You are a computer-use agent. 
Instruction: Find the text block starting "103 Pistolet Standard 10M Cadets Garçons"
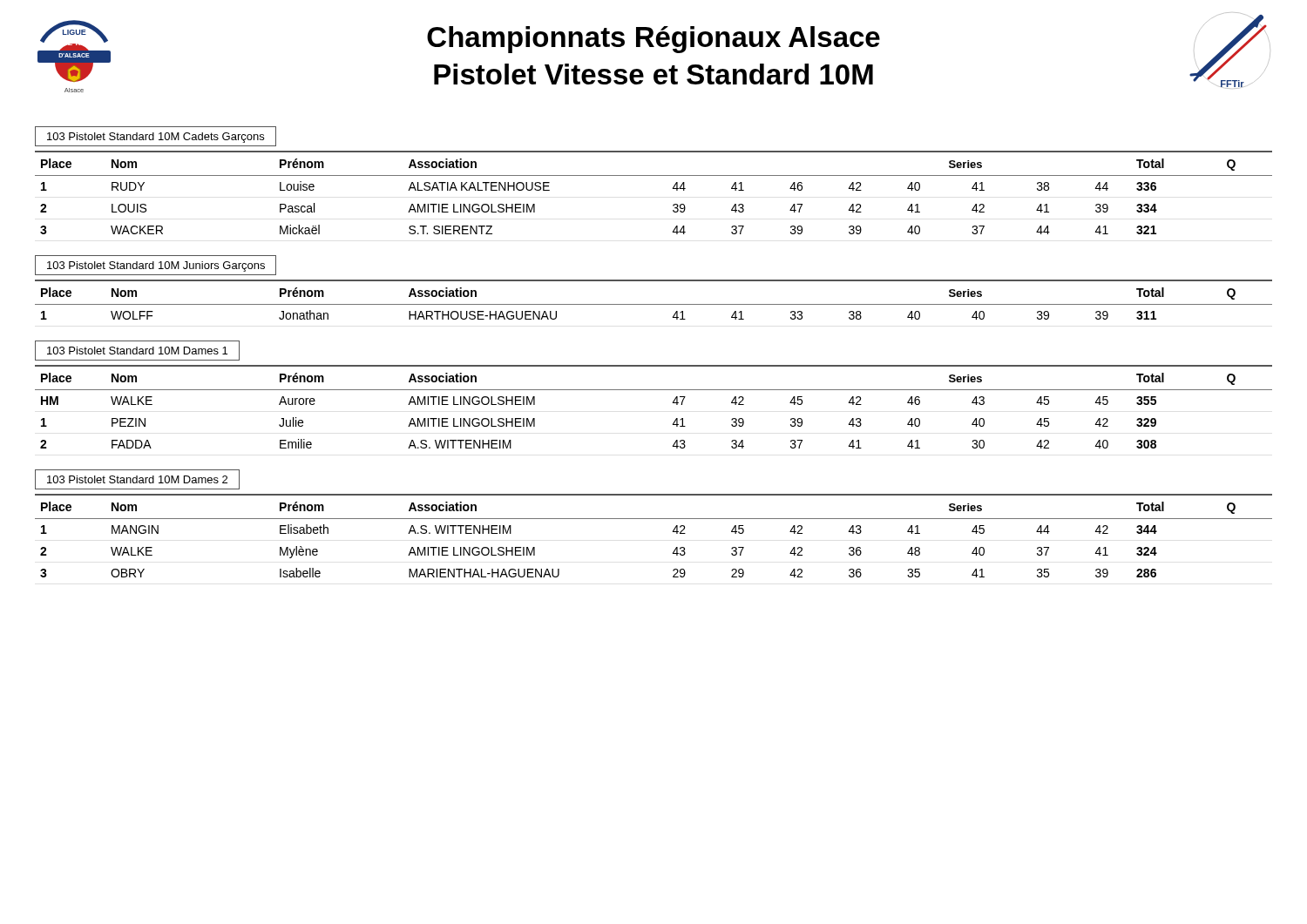coord(155,136)
